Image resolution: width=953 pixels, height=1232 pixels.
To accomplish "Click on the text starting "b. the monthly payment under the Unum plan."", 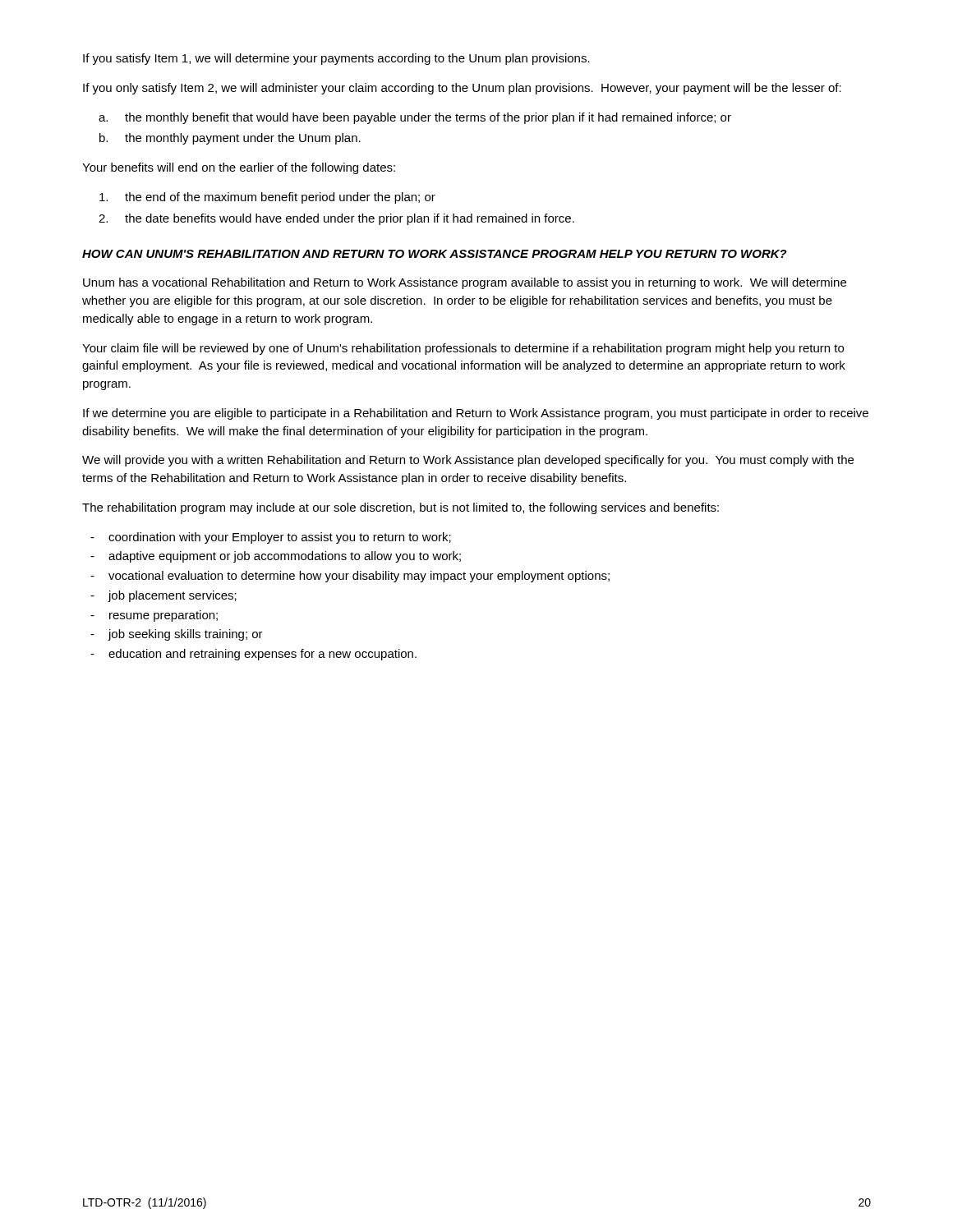I will pyautogui.click(x=230, y=139).
